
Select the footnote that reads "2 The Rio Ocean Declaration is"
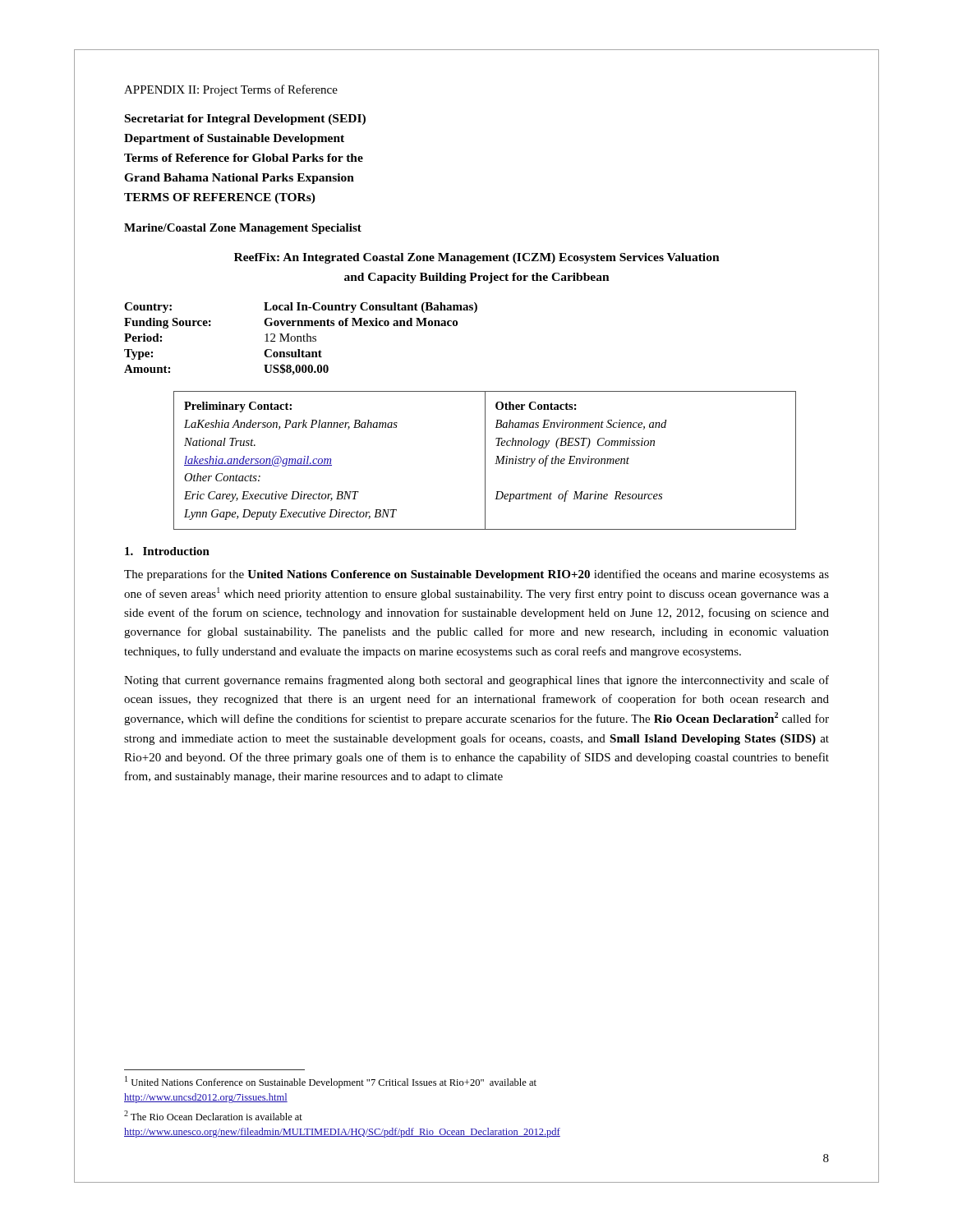[342, 1123]
